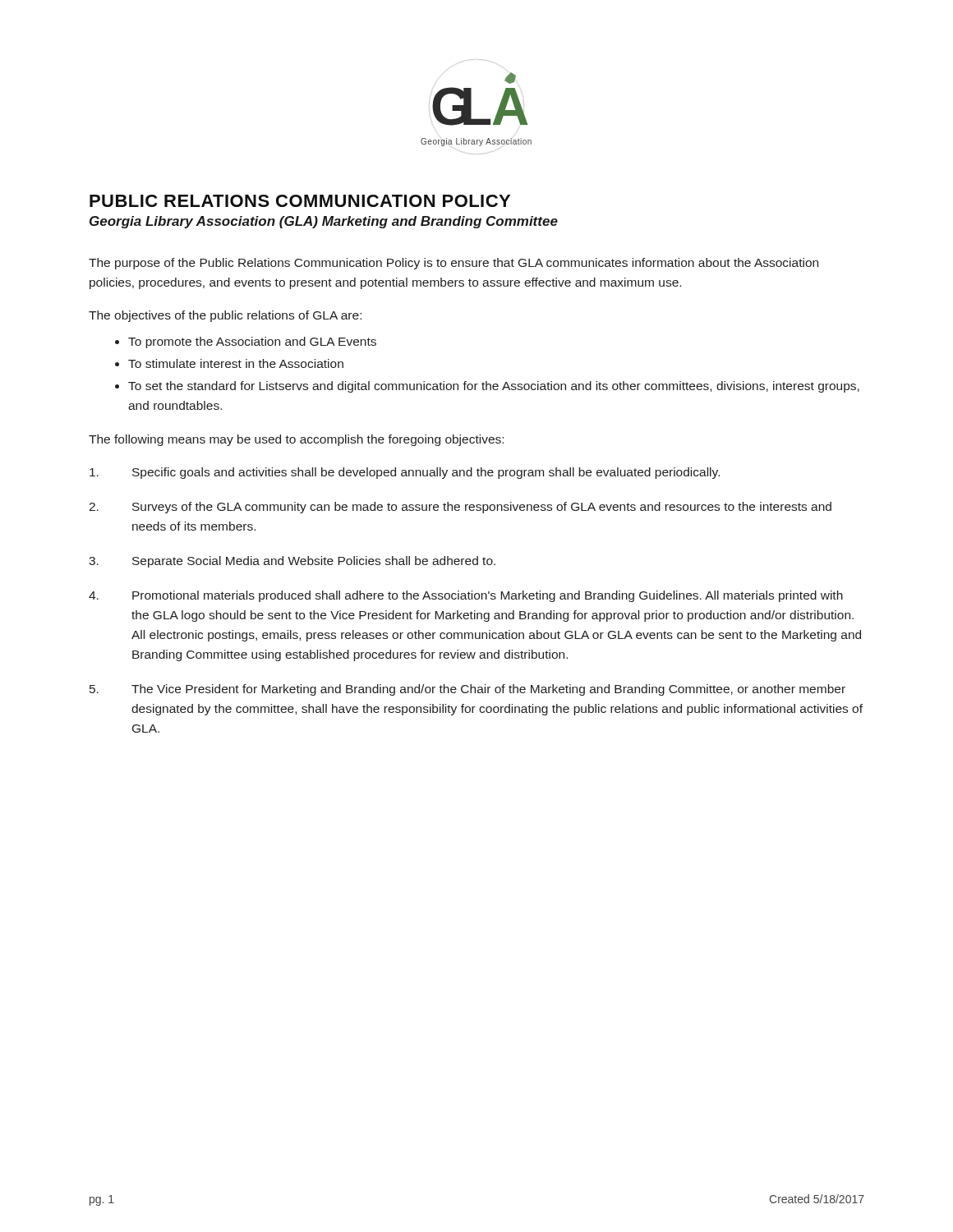Where does it say "To stimulate interest in the Association"?

tap(236, 363)
